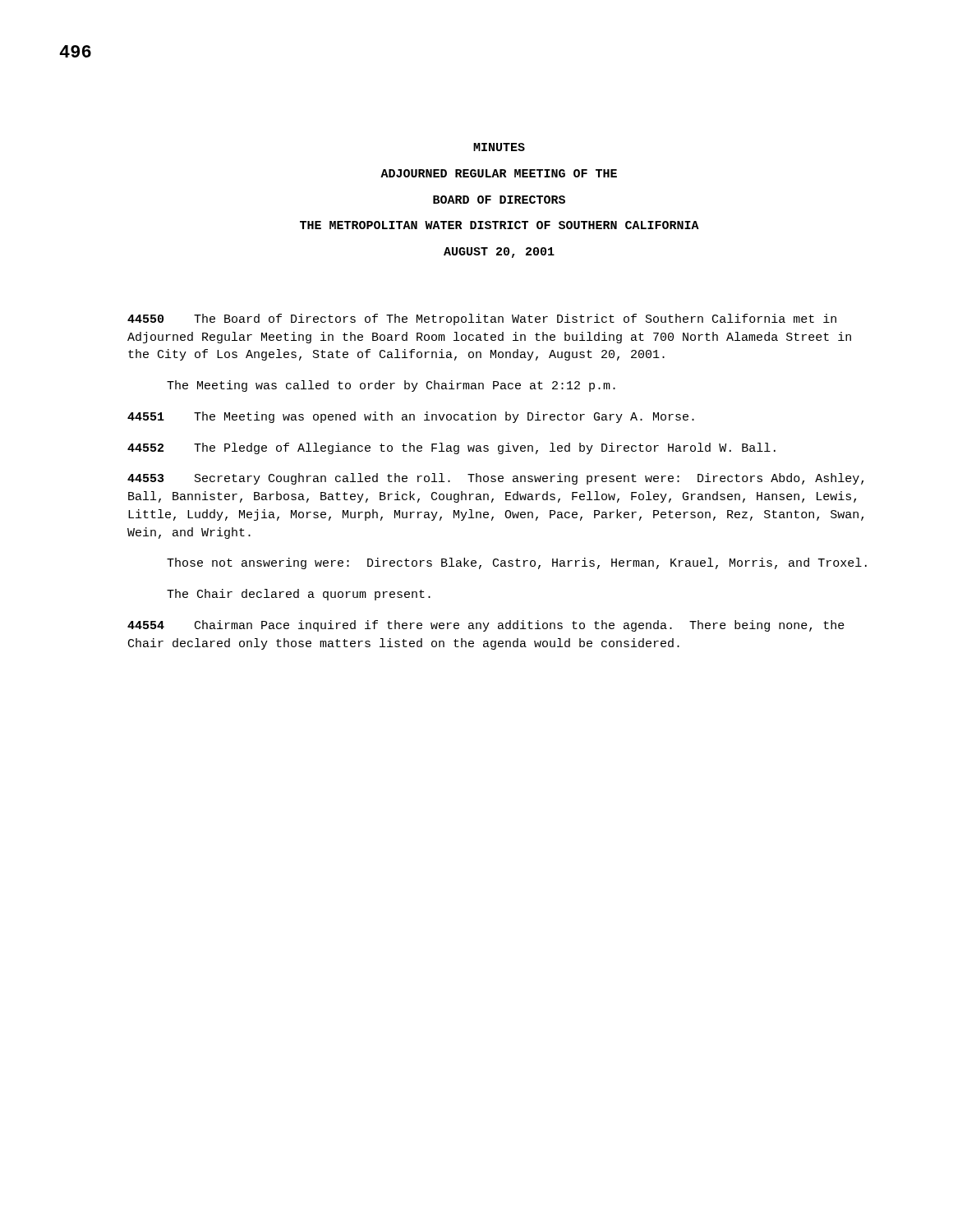Locate the text block starting "The Meeting was called"
This screenshot has width=953, height=1232.
[x=392, y=386]
